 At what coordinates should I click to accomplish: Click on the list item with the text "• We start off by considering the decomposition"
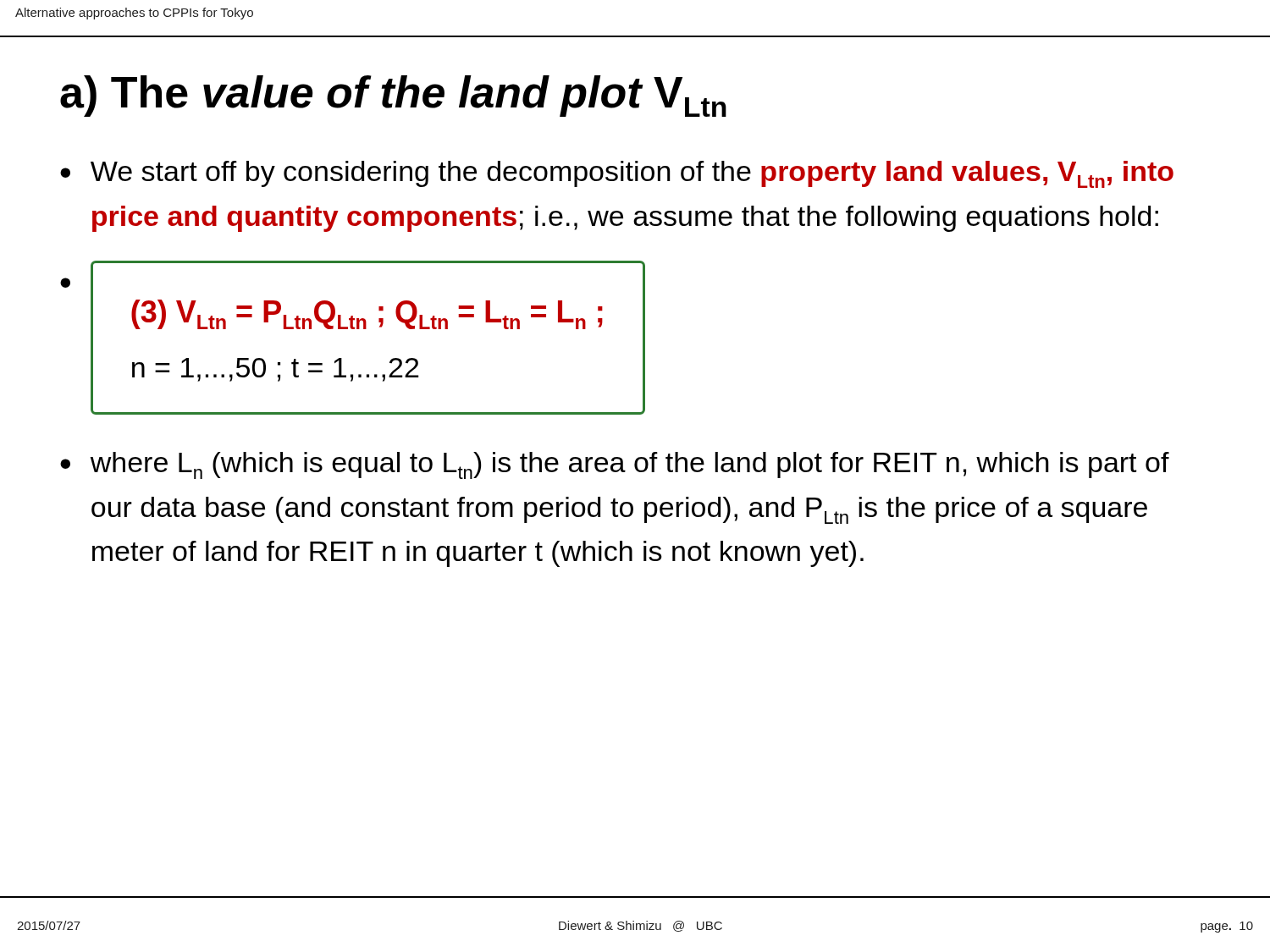[x=635, y=194]
